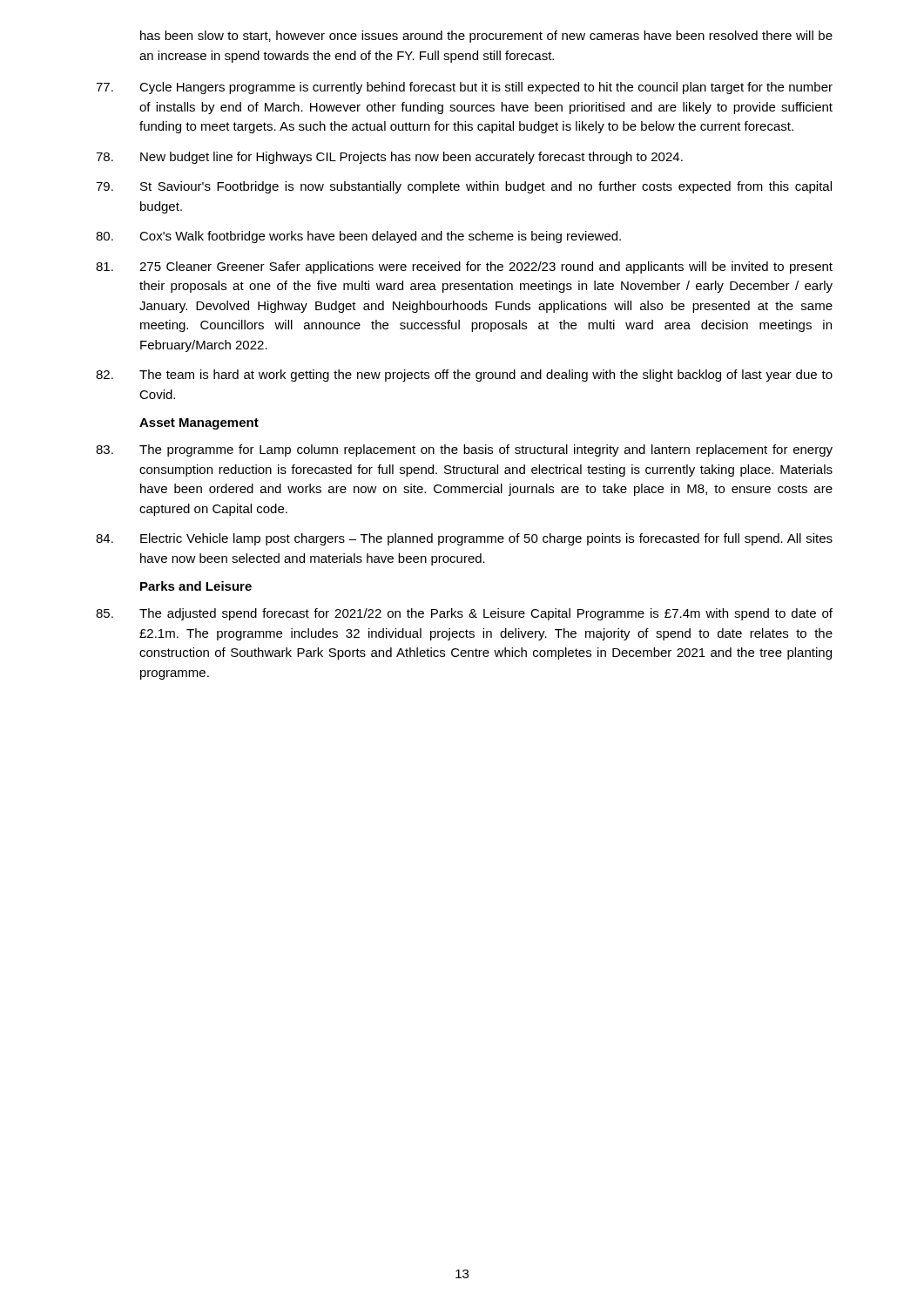The width and height of the screenshot is (924, 1307).
Task: Click on the list item with the text "79. St Saviour's"
Action: [x=464, y=196]
